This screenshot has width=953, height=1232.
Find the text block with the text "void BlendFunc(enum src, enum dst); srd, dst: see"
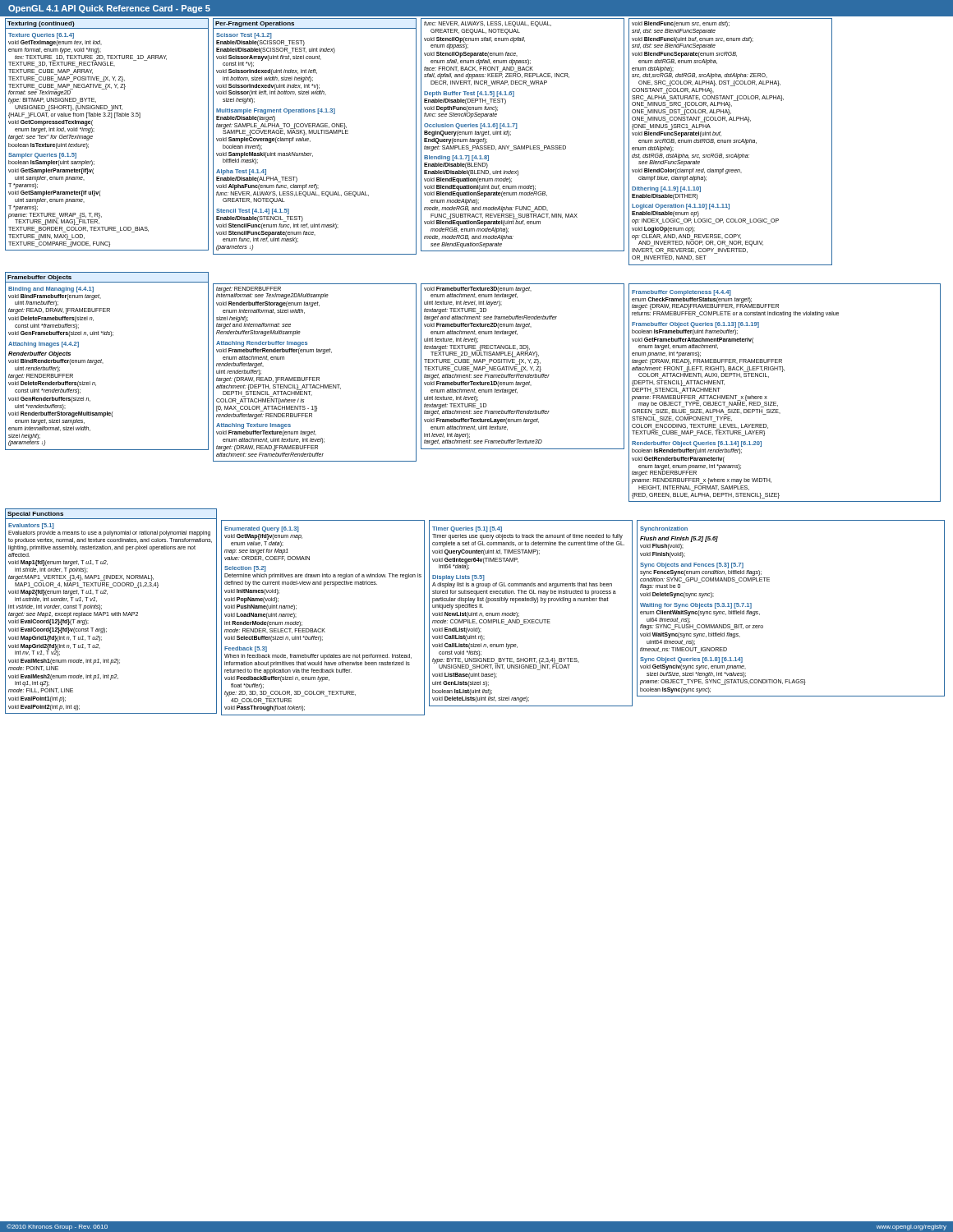click(730, 141)
